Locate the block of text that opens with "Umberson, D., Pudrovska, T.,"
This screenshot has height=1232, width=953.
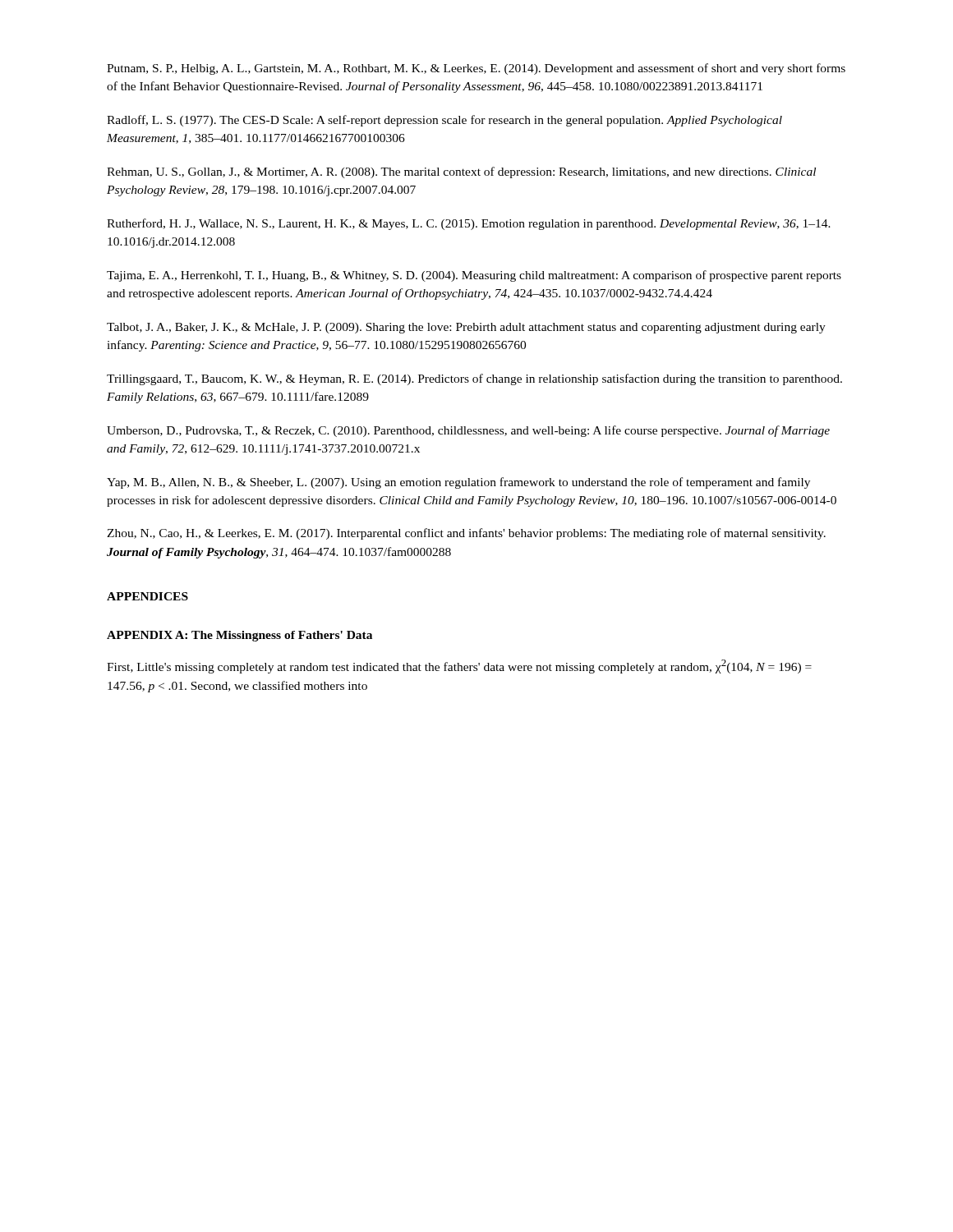click(x=476, y=439)
